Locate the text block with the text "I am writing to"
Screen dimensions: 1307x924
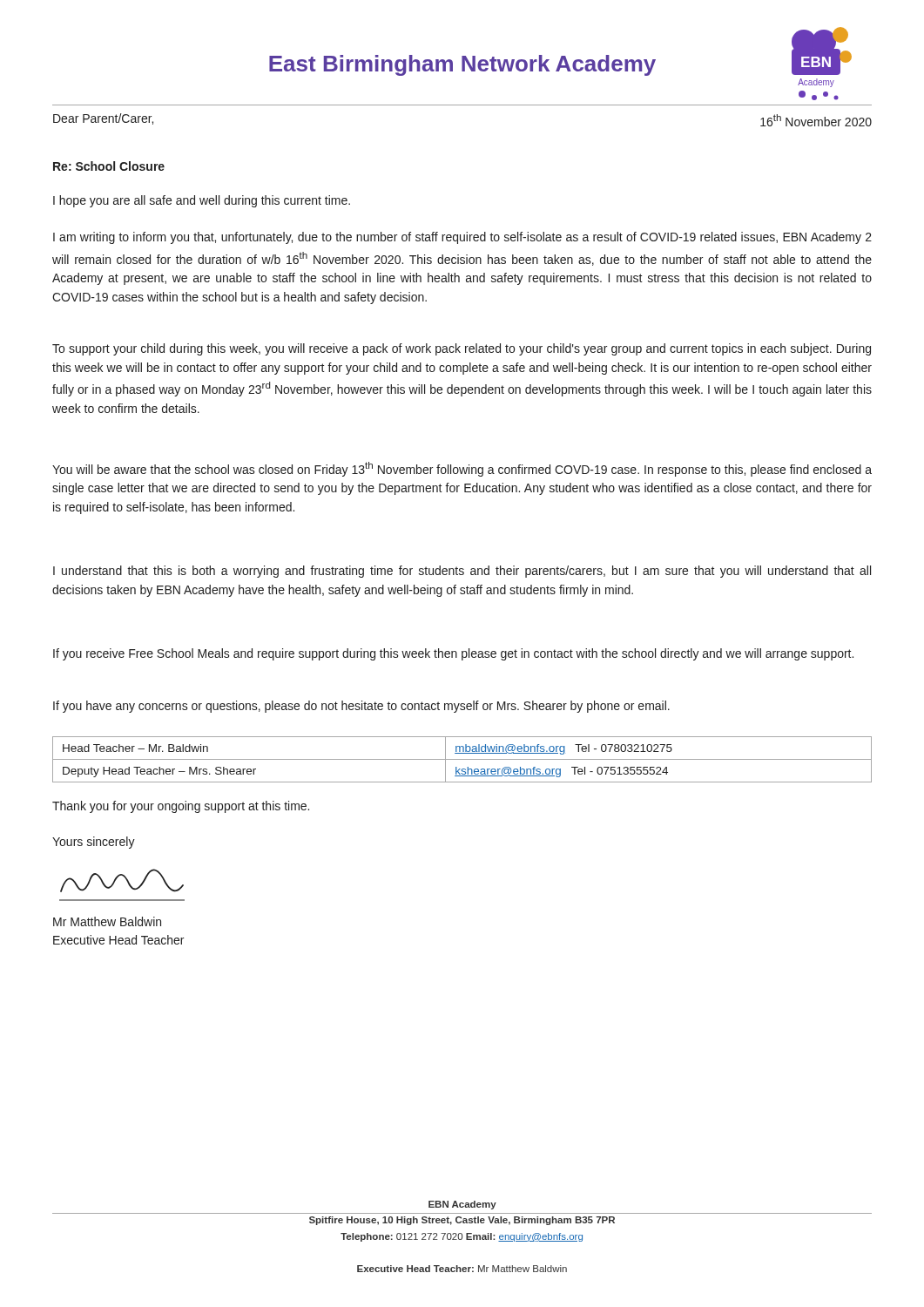462,267
